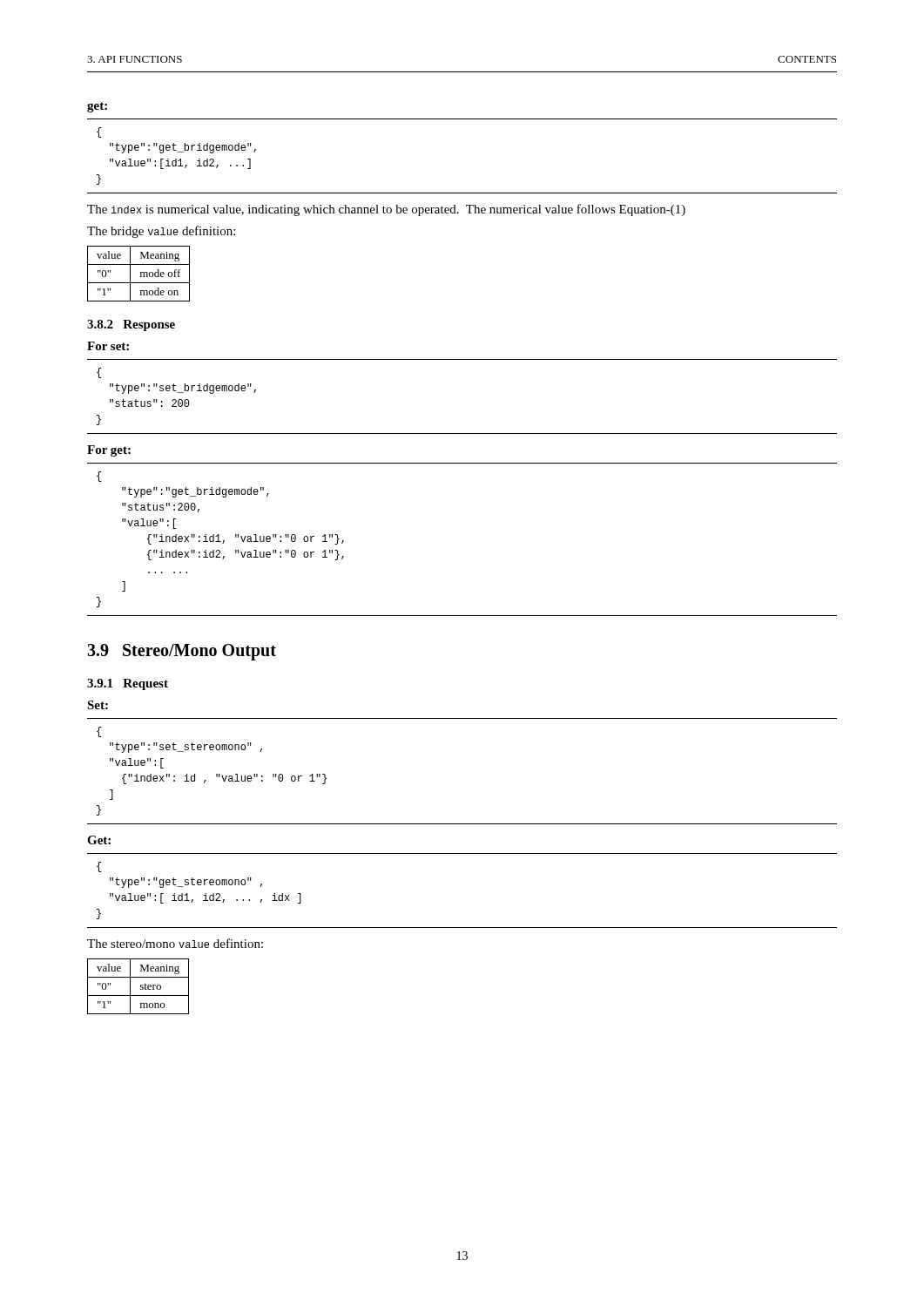Point to the passage starting "The index is numerical value, indicating"
924x1307 pixels.
pyautogui.click(x=386, y=210)
